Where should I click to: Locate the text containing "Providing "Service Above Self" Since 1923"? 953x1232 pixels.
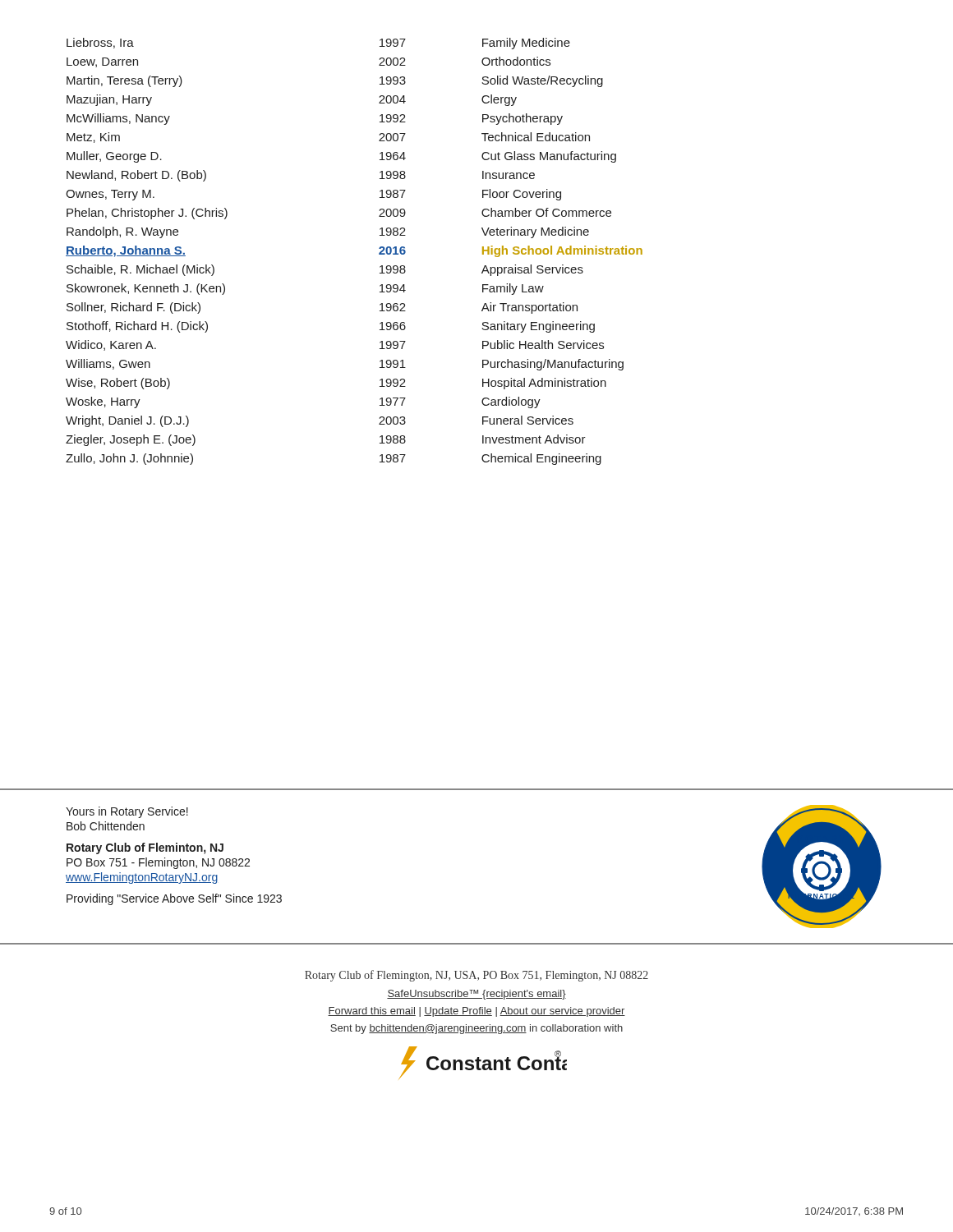coord(174,899)
